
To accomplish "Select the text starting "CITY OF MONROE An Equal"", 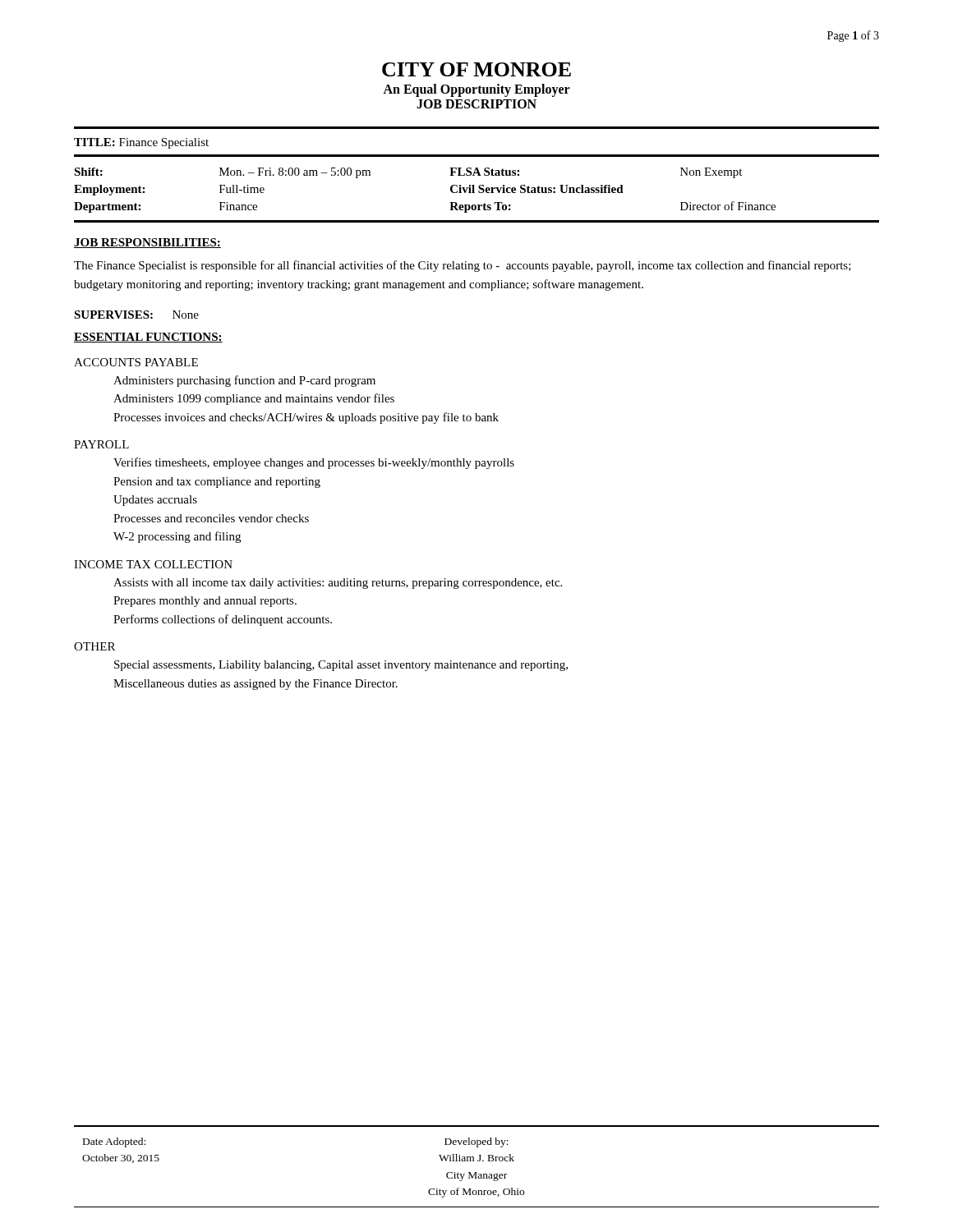I will tap(476, 85).
